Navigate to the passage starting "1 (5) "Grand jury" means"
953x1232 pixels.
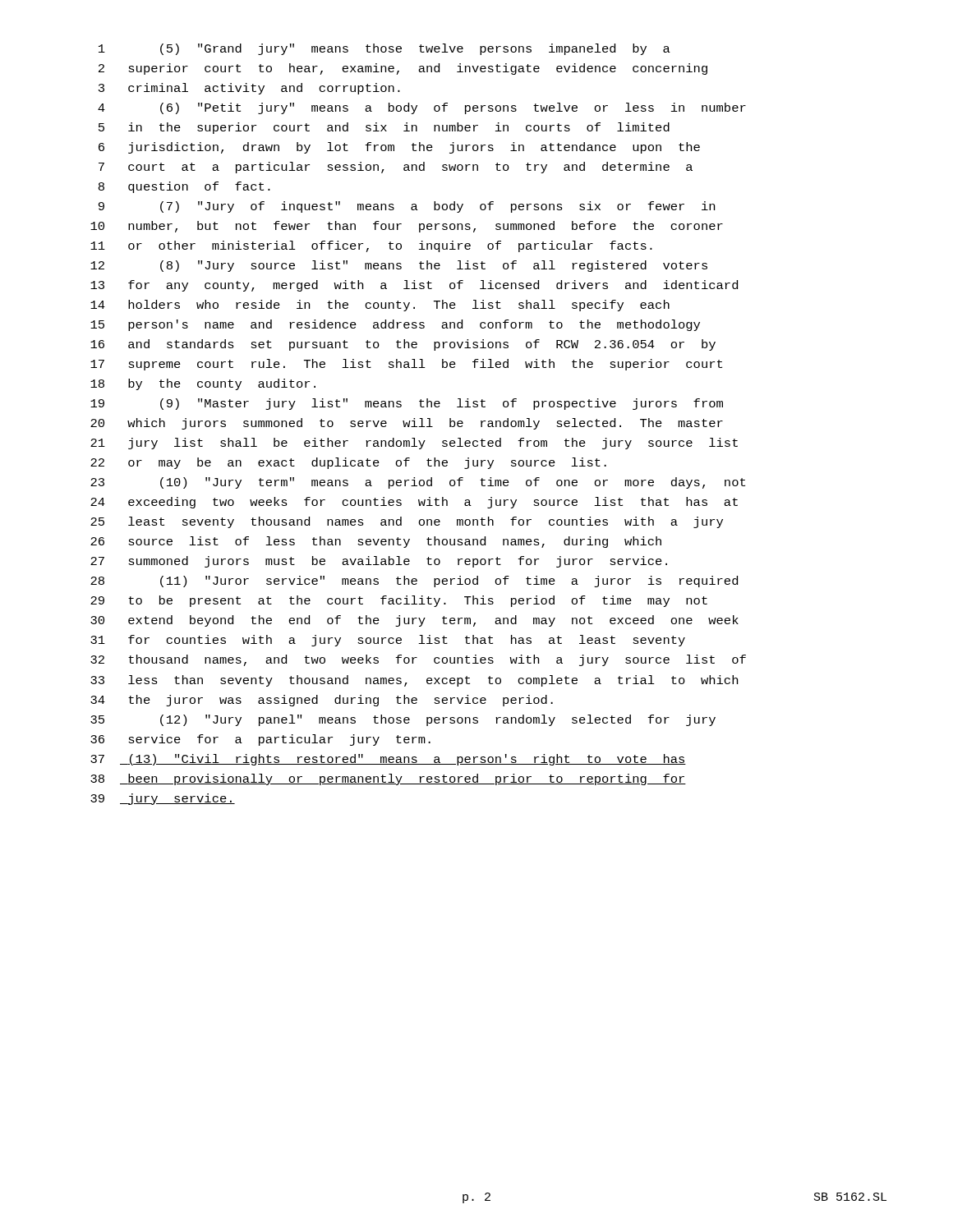476,69
